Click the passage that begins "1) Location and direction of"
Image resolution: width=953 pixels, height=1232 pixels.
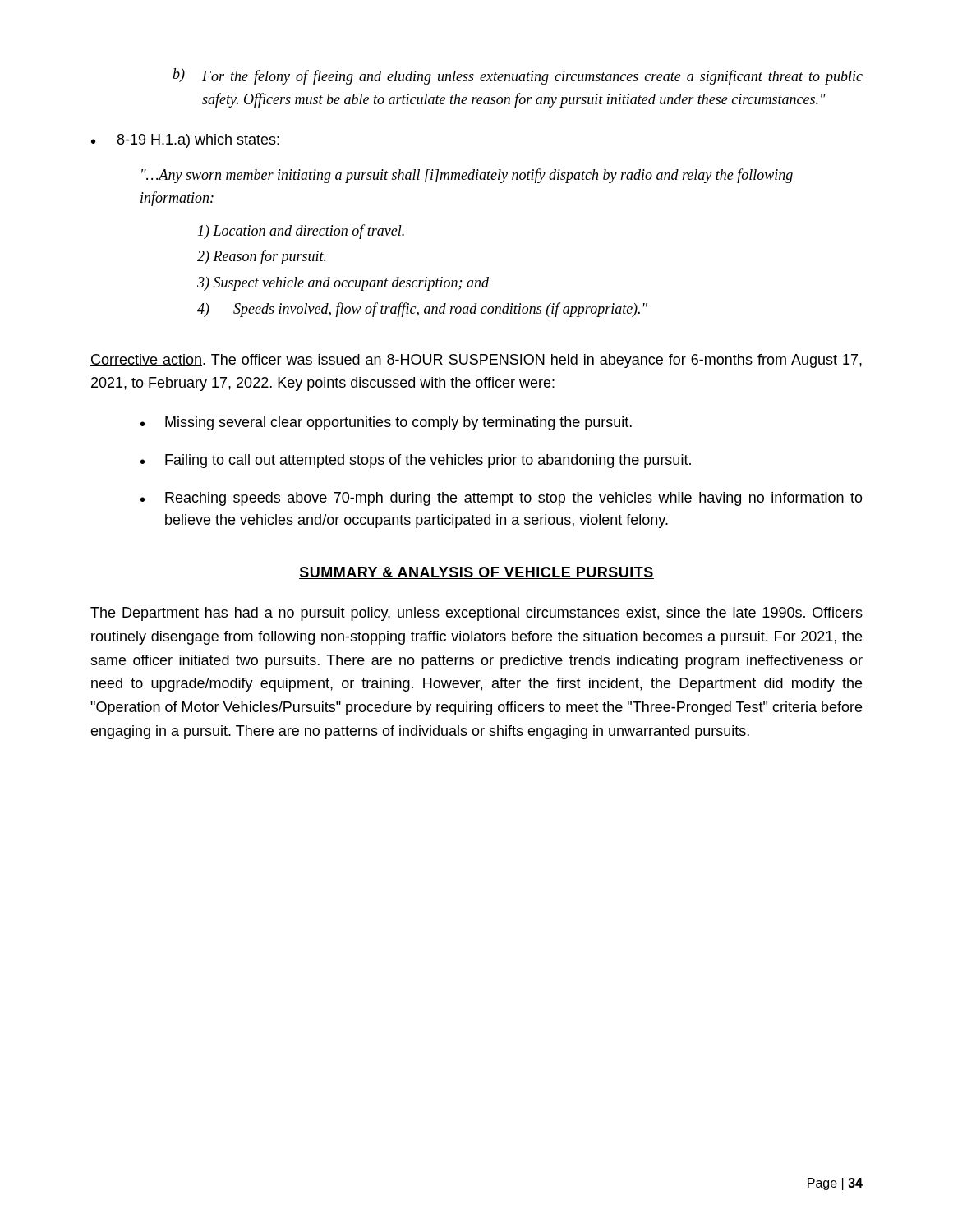[x=301, y=230]
